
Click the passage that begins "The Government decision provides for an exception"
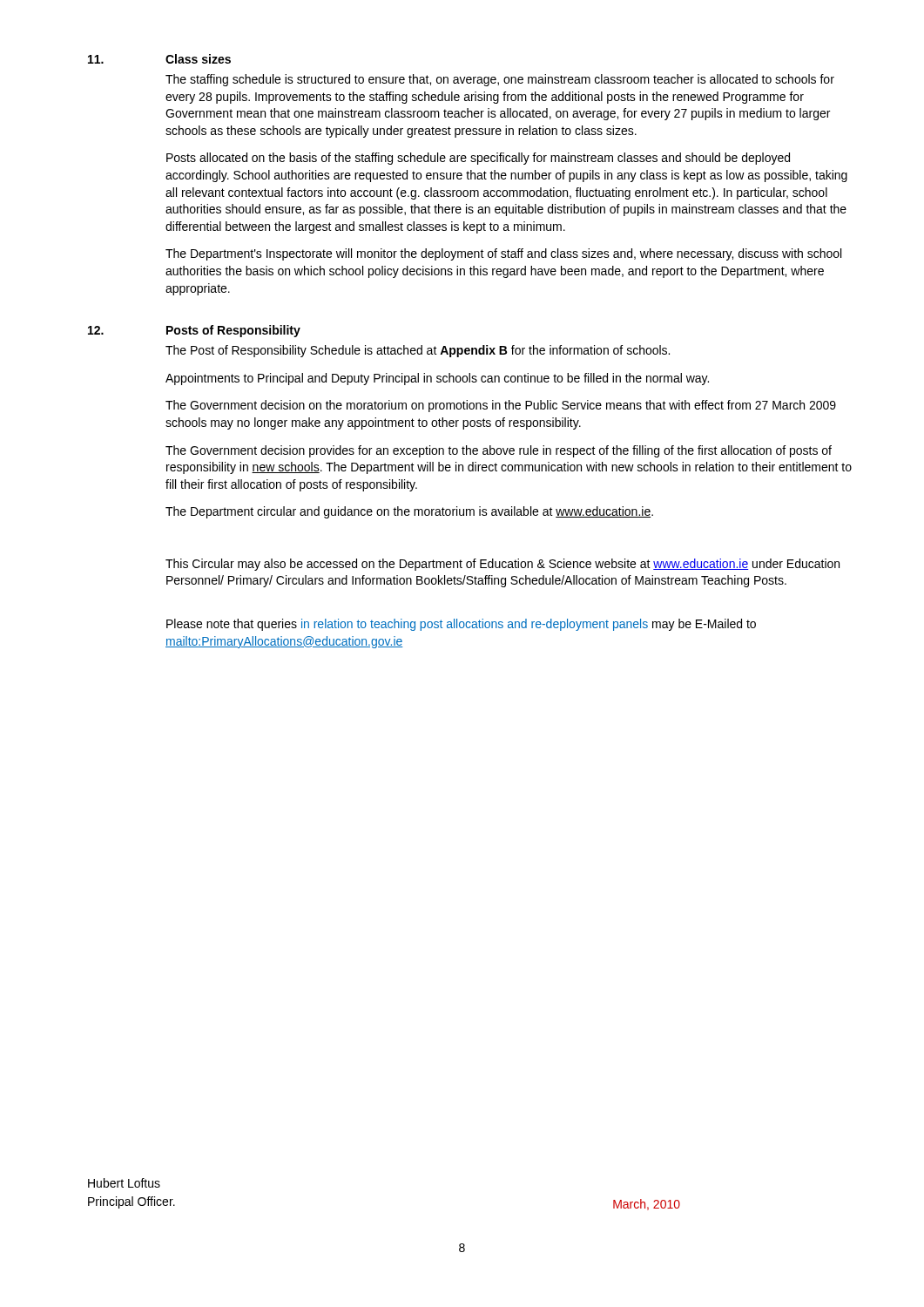510,468
